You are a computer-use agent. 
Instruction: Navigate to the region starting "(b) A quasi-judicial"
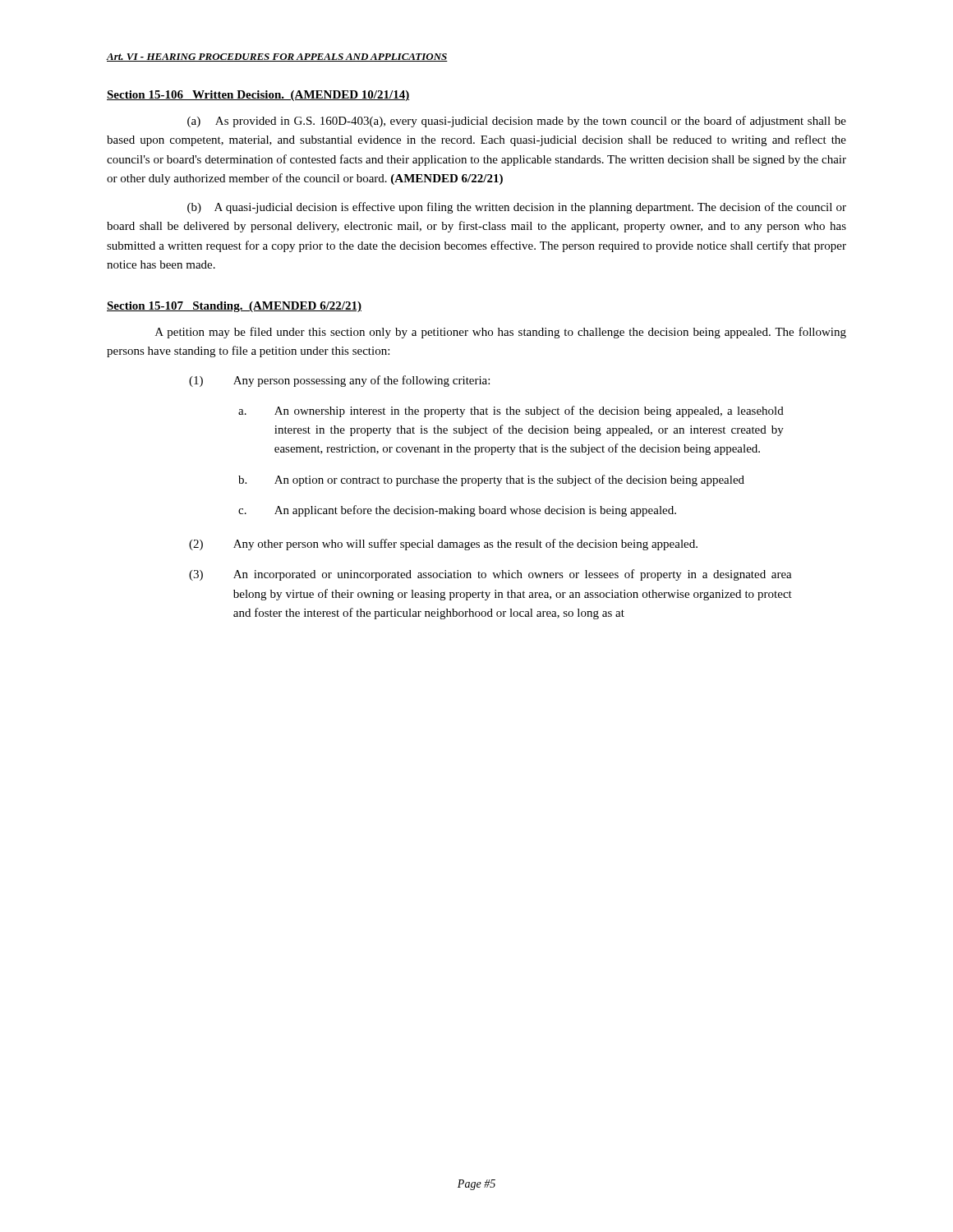476,234
